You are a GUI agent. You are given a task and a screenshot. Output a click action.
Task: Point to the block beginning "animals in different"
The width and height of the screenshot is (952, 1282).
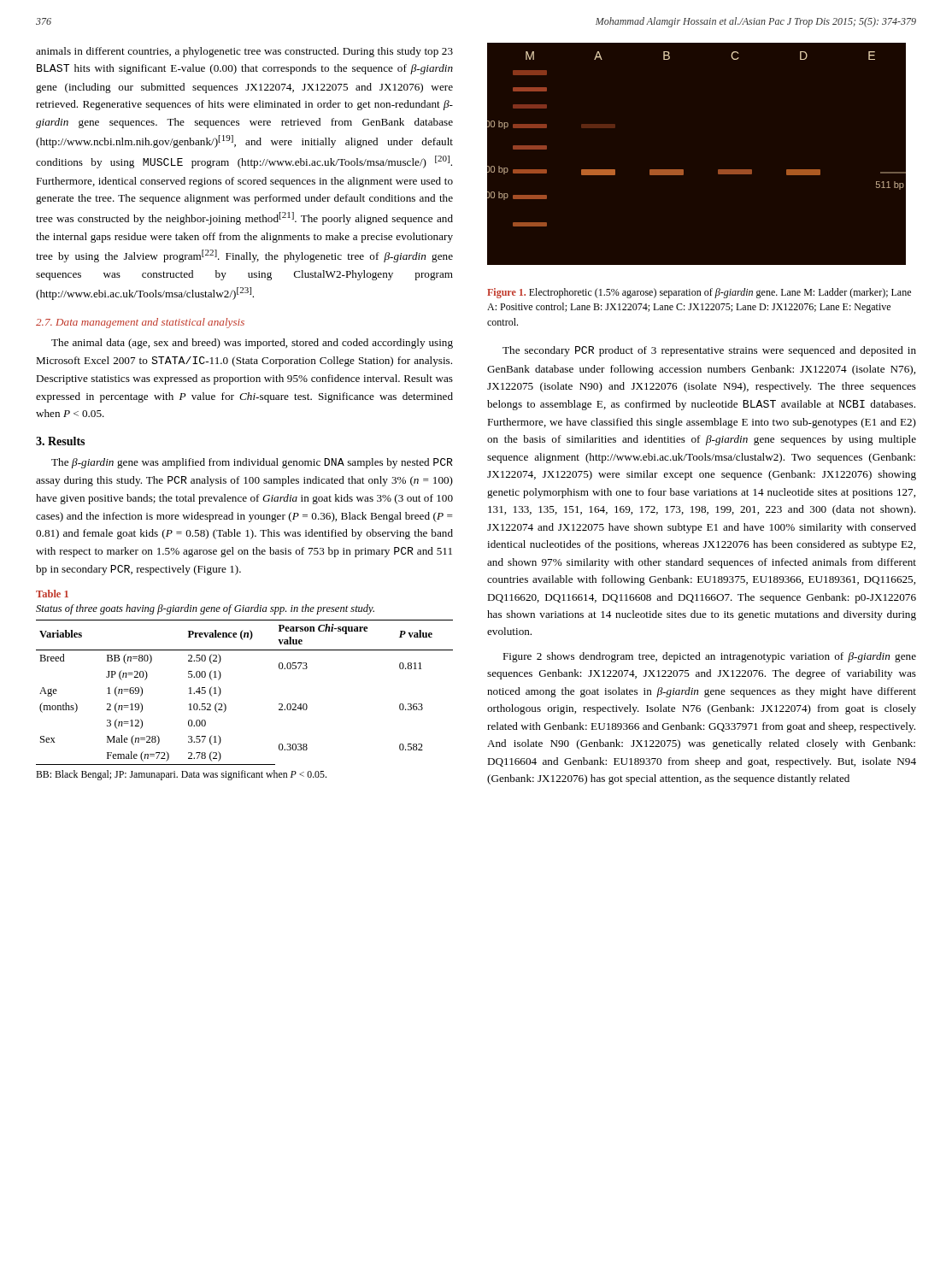point(244,173)
